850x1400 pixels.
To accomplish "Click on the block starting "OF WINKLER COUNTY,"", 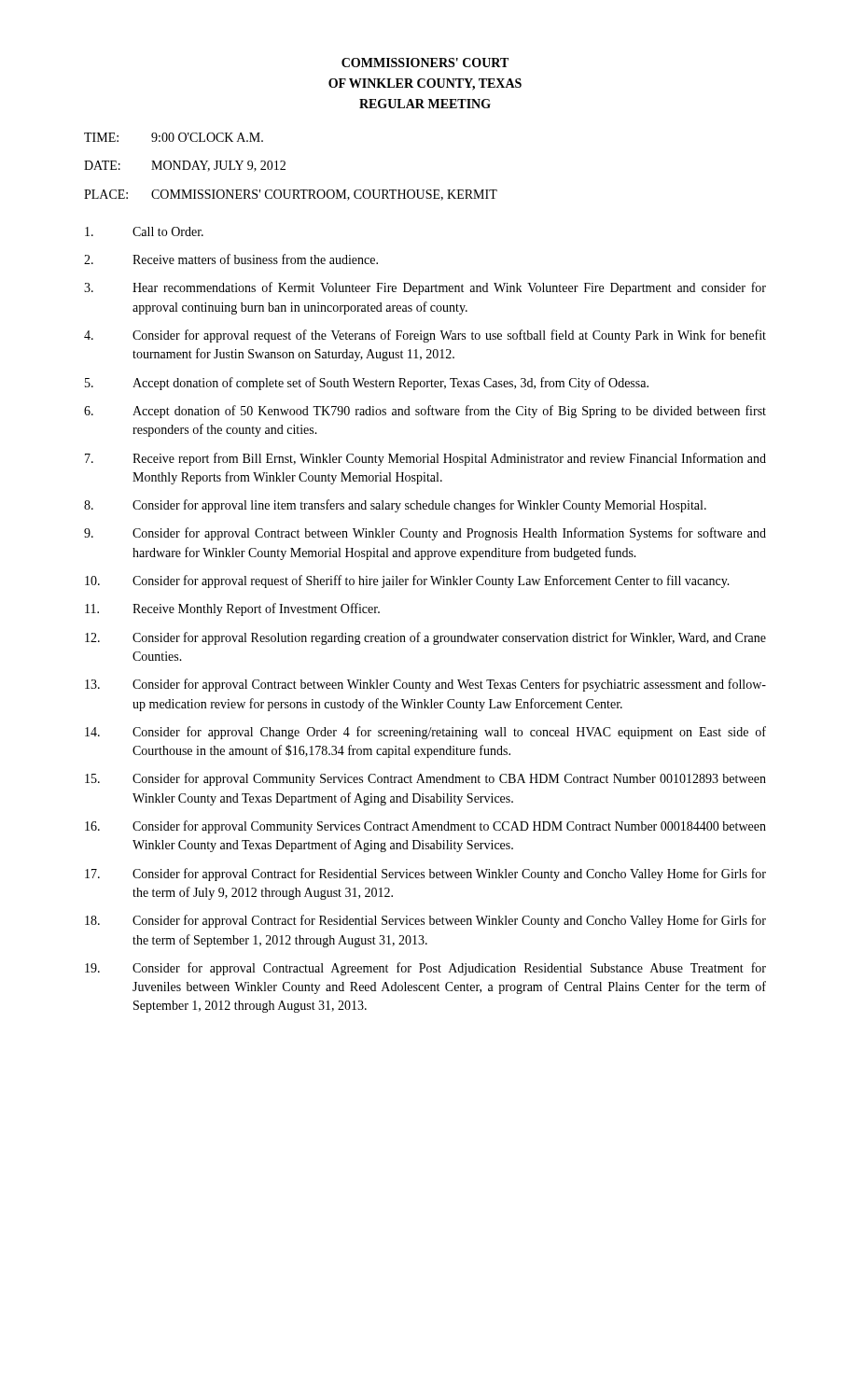I will pos(425,84).
